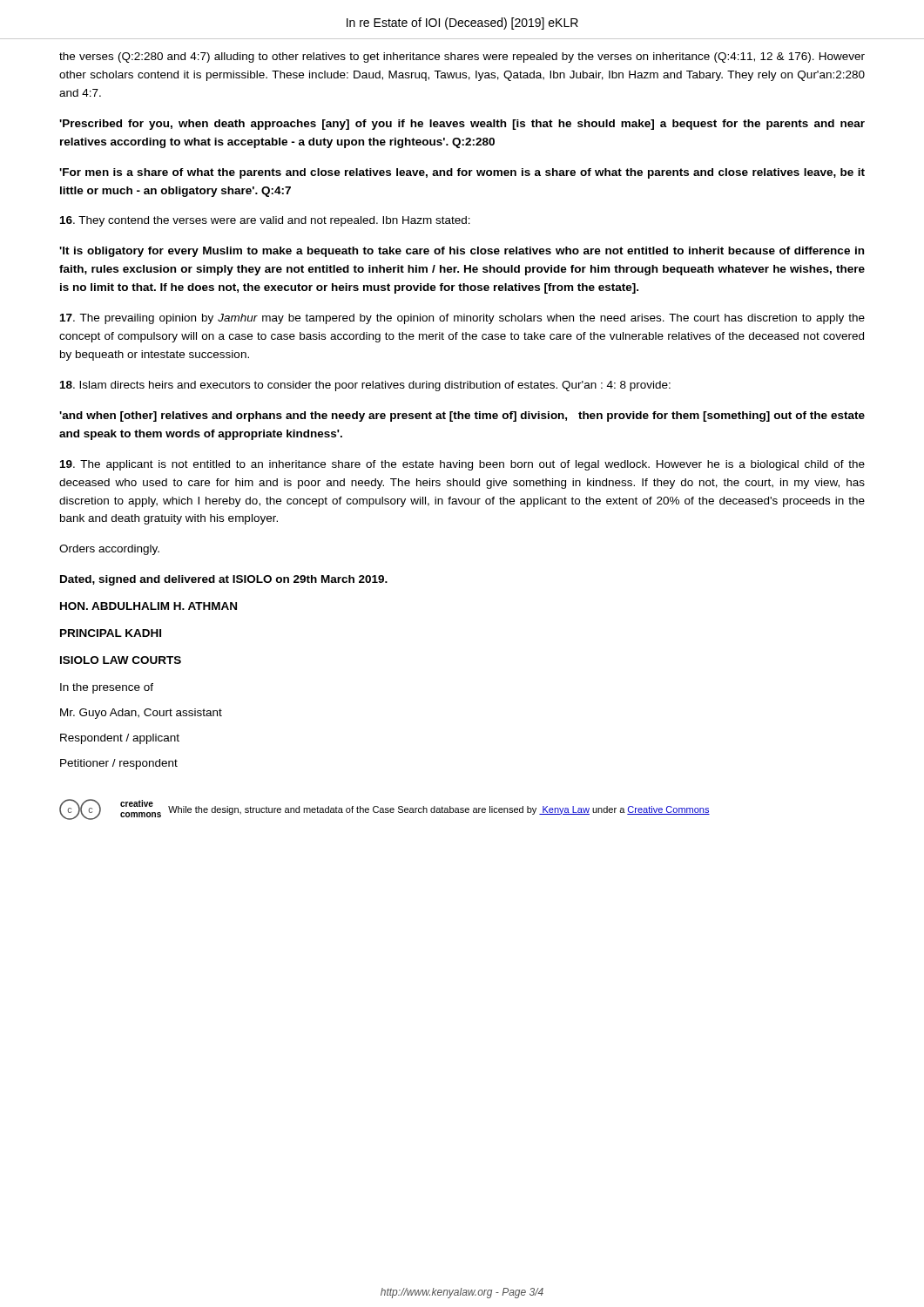924x1307 pixels.
Task: Click the passage that begins "'Prescribed for you, when"
Action: tap(462, 132)
